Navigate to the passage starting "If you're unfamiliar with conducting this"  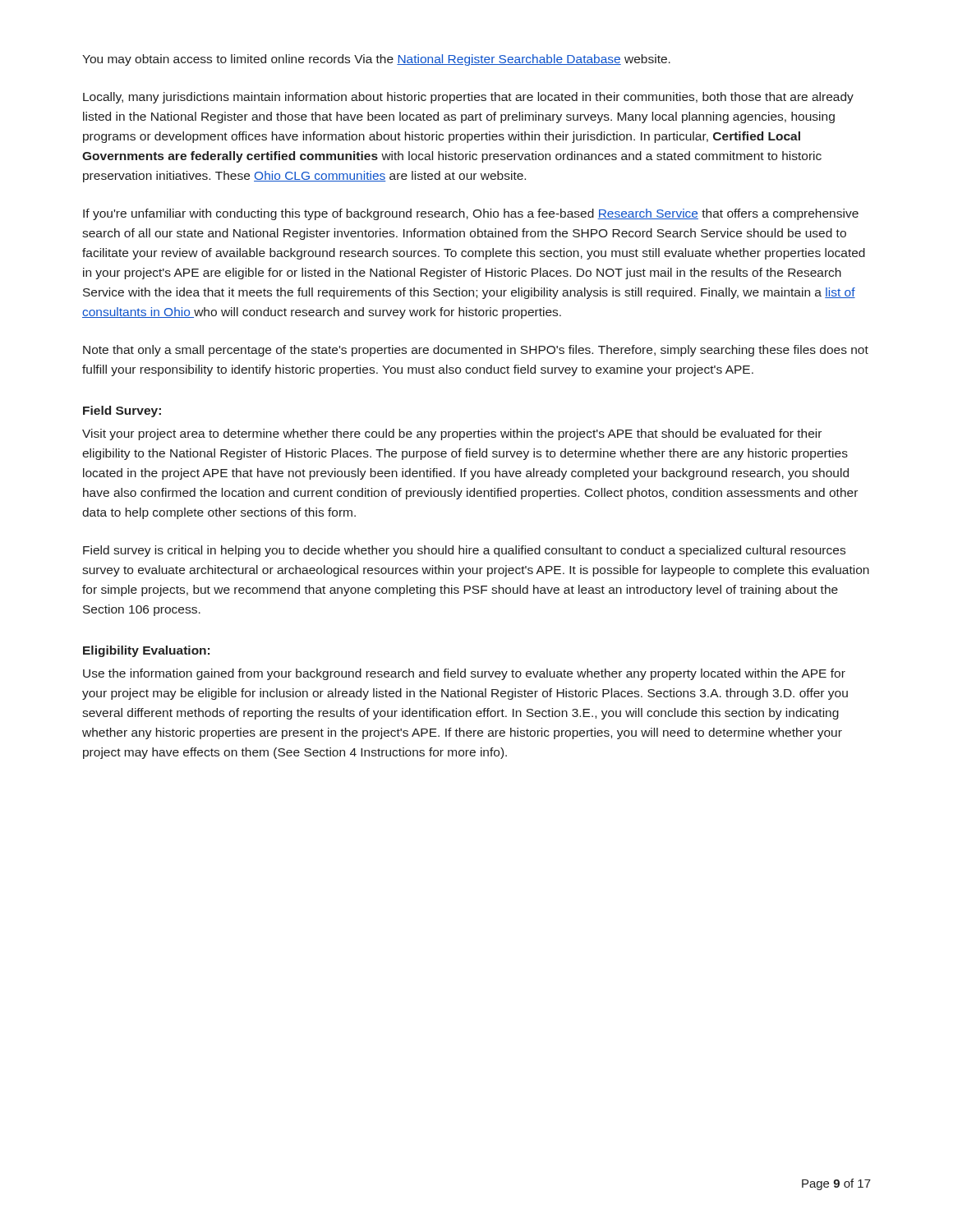point(474,263)
